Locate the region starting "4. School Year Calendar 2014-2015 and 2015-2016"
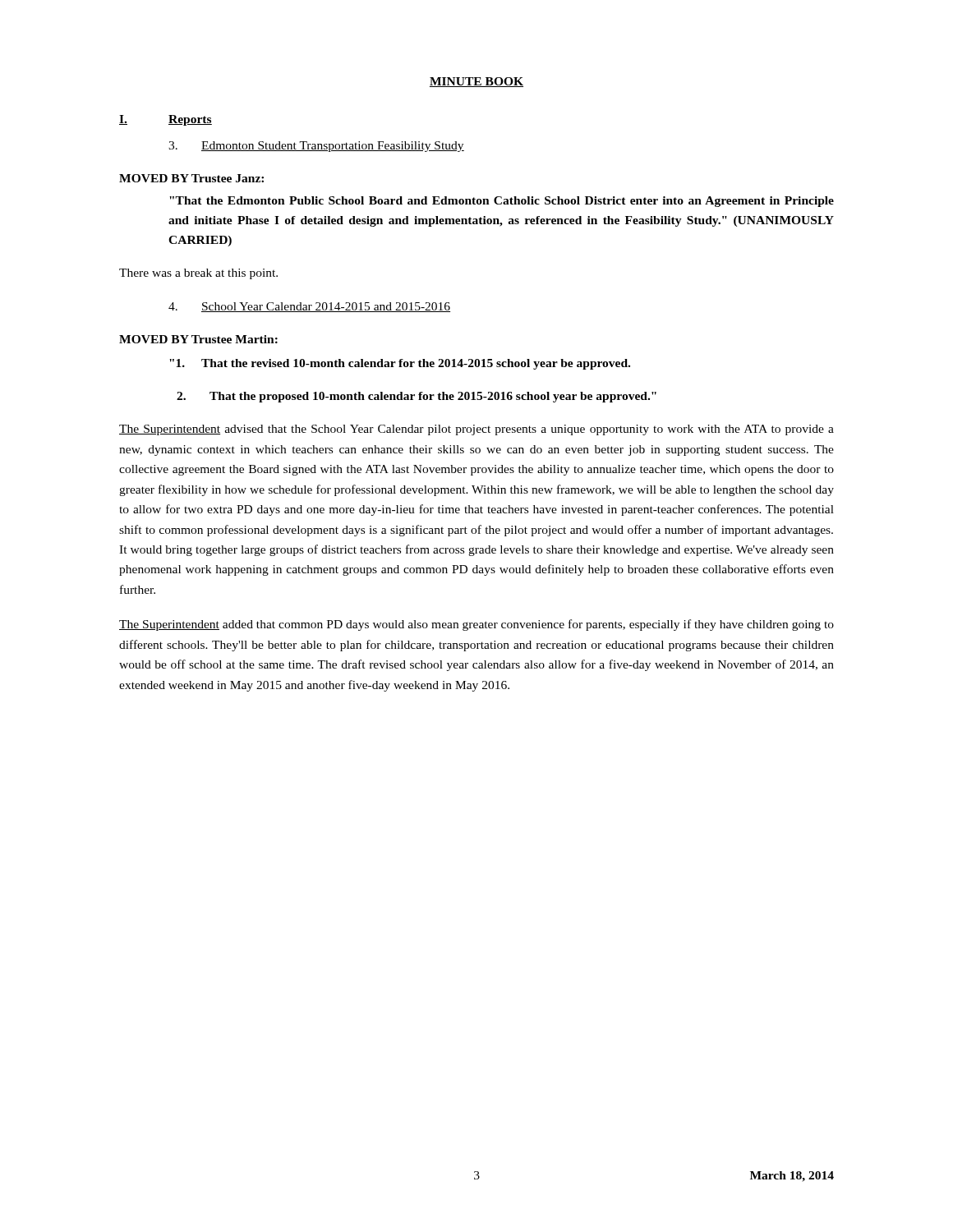953x1232 pixels. tap(309, 306)
